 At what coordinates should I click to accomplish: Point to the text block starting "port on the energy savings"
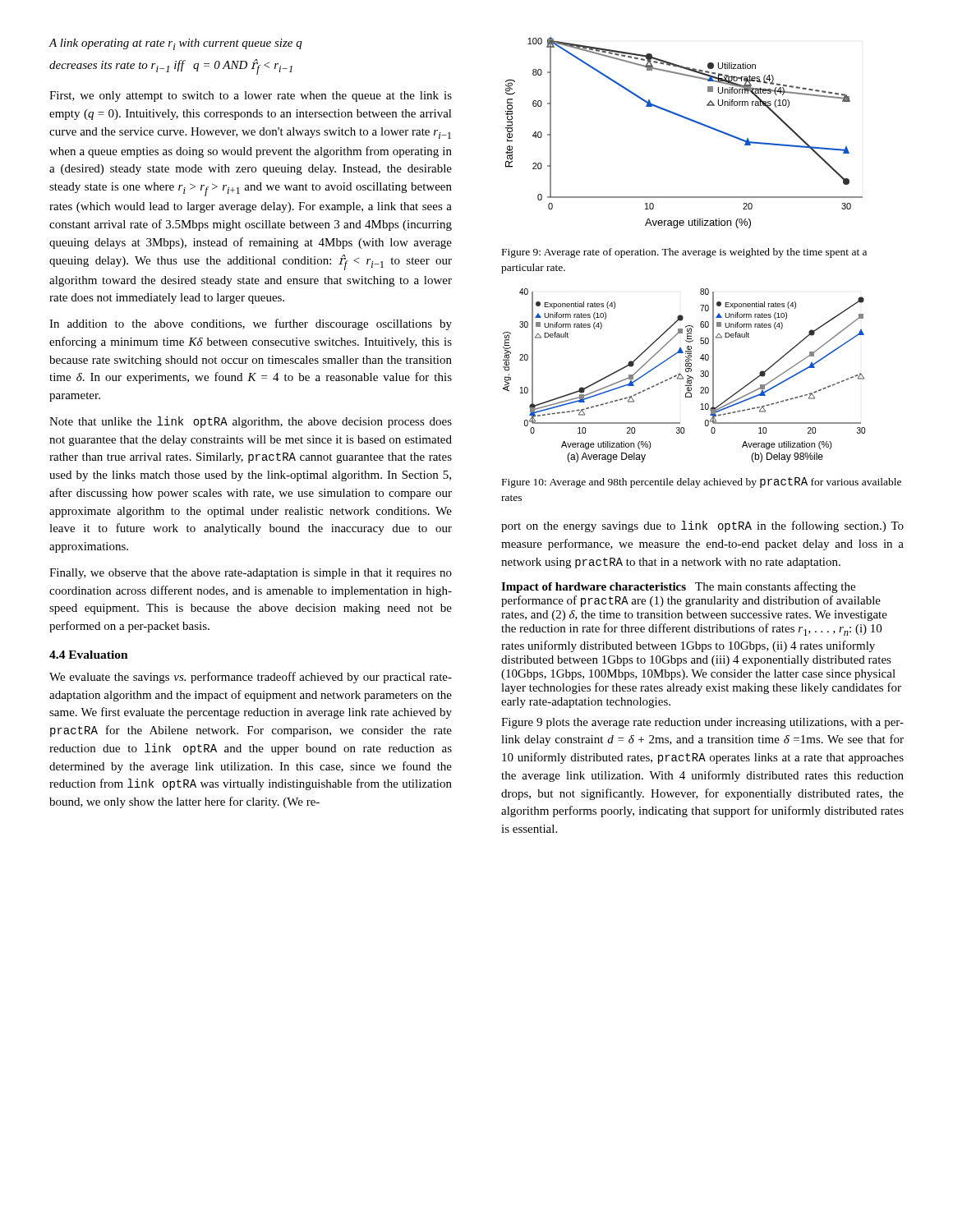pyautogui.click(x=702, y=544)
